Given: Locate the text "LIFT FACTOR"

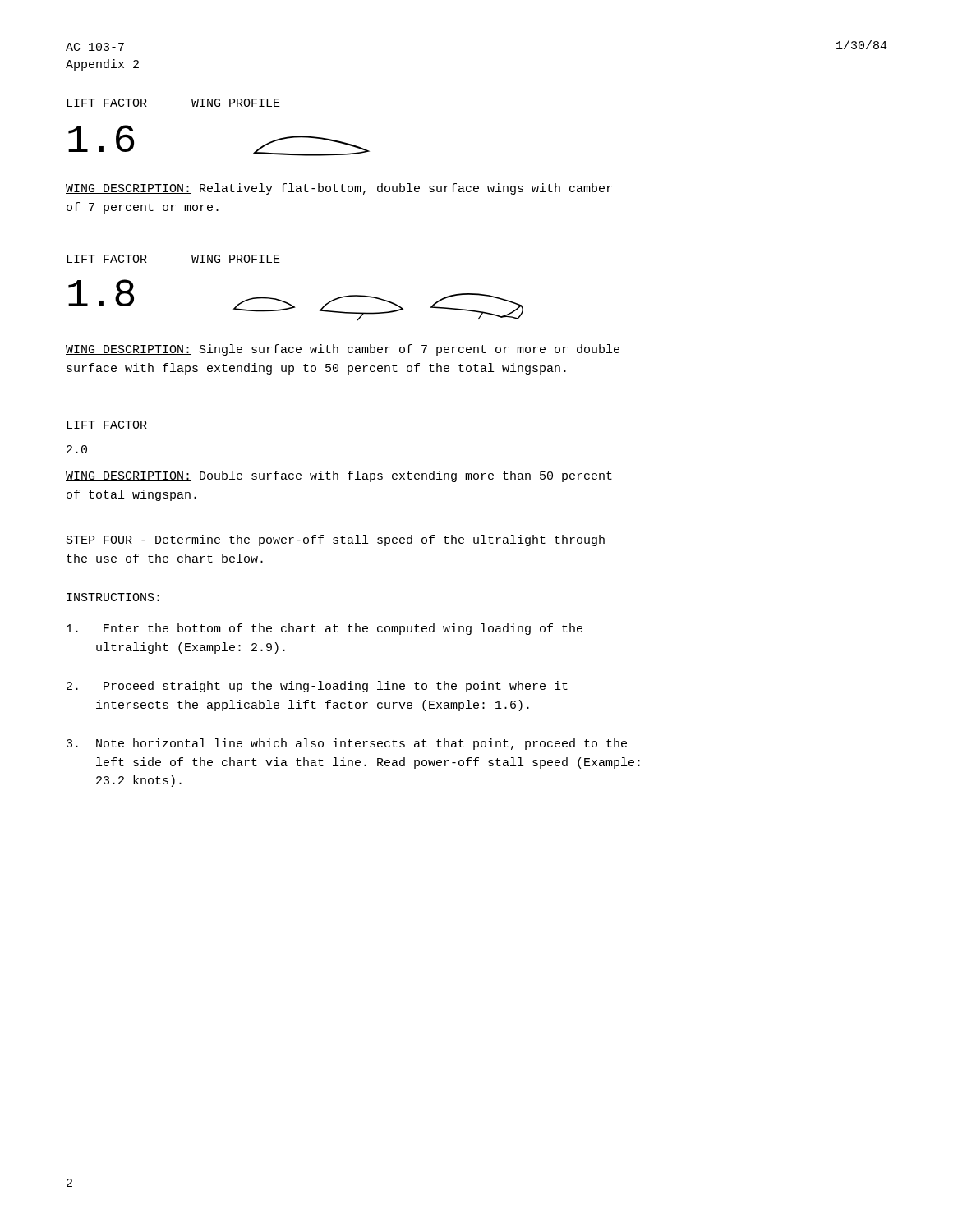Looking at the screenshot, I should [x=106, y=426].
